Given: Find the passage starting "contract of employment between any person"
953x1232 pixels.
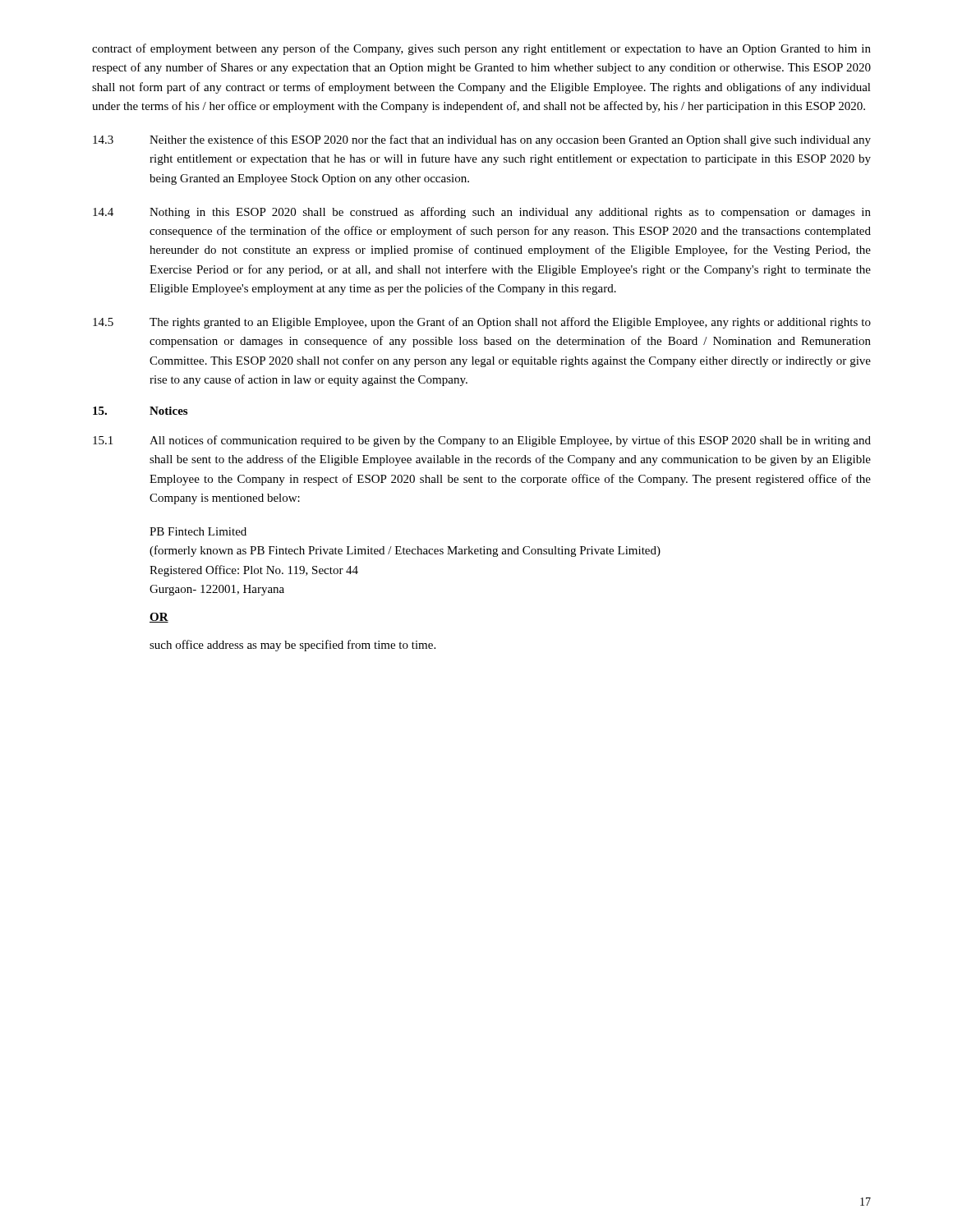Looking at the screenshot, I should 481,77.
